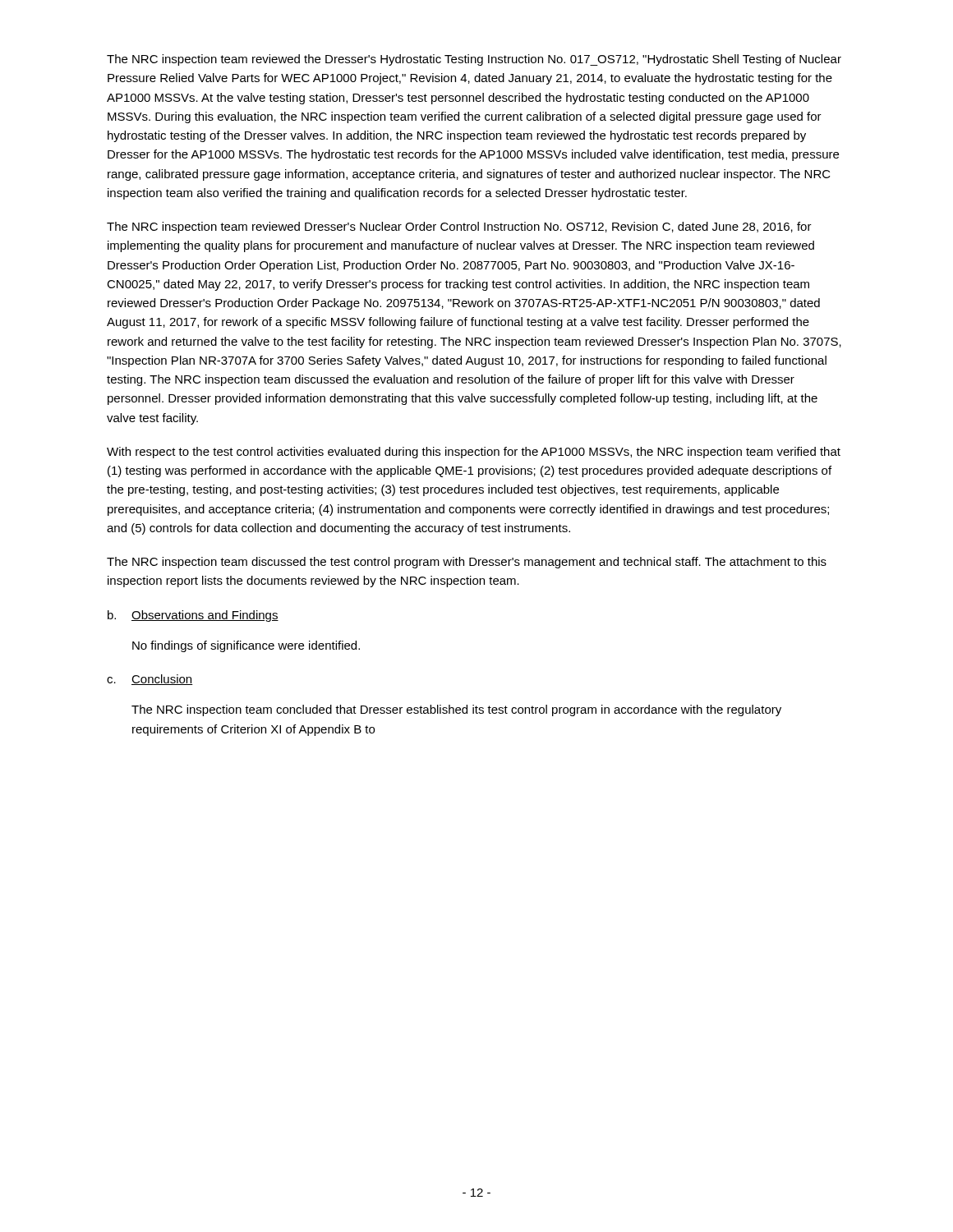
Task: Navigate to the text starting "With respect to the test control"
Action: point(474,489)
